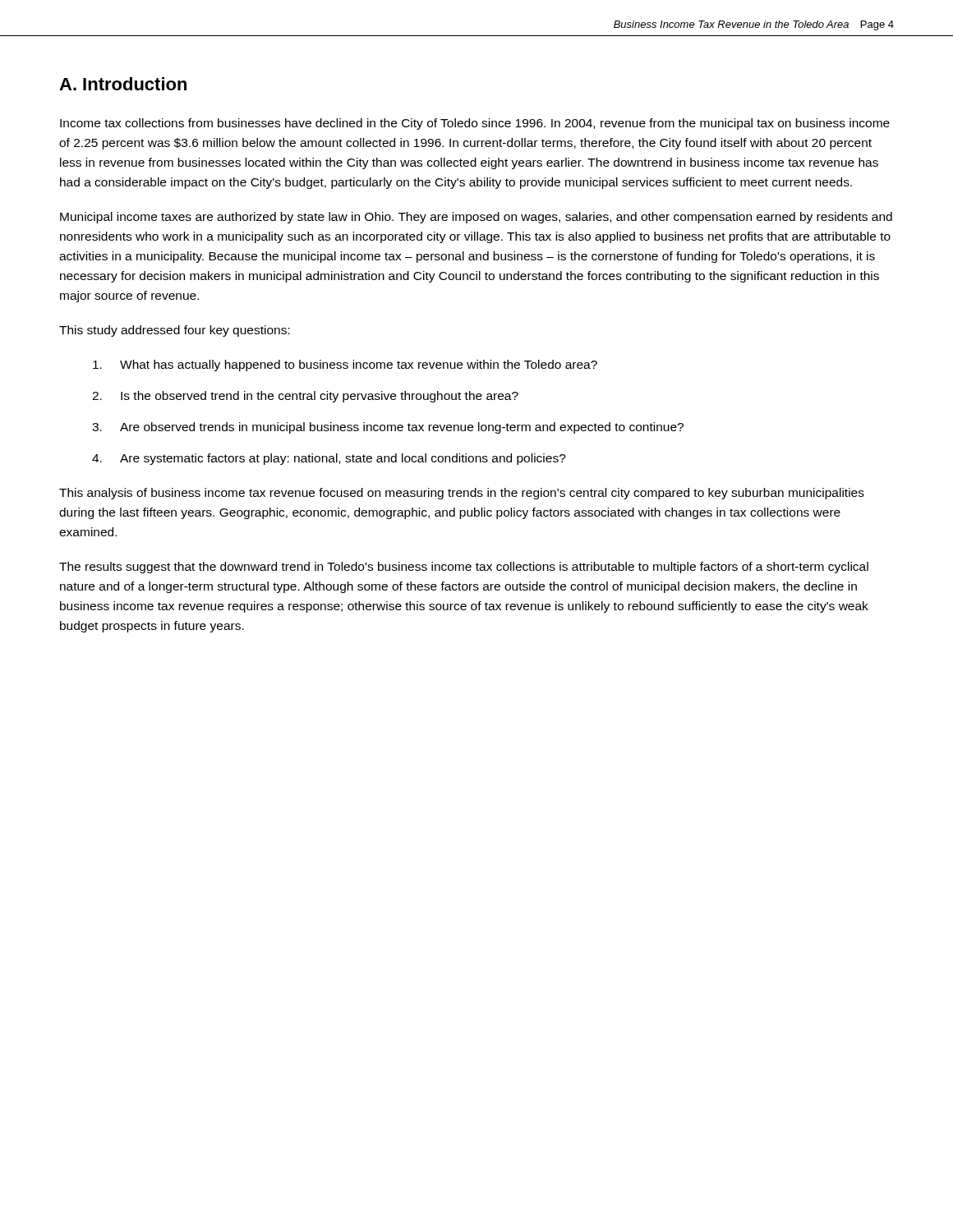Locate the block starting "3. Are observed trends in municipal"
Screen dimensions: 1232x953
(388, 427)
